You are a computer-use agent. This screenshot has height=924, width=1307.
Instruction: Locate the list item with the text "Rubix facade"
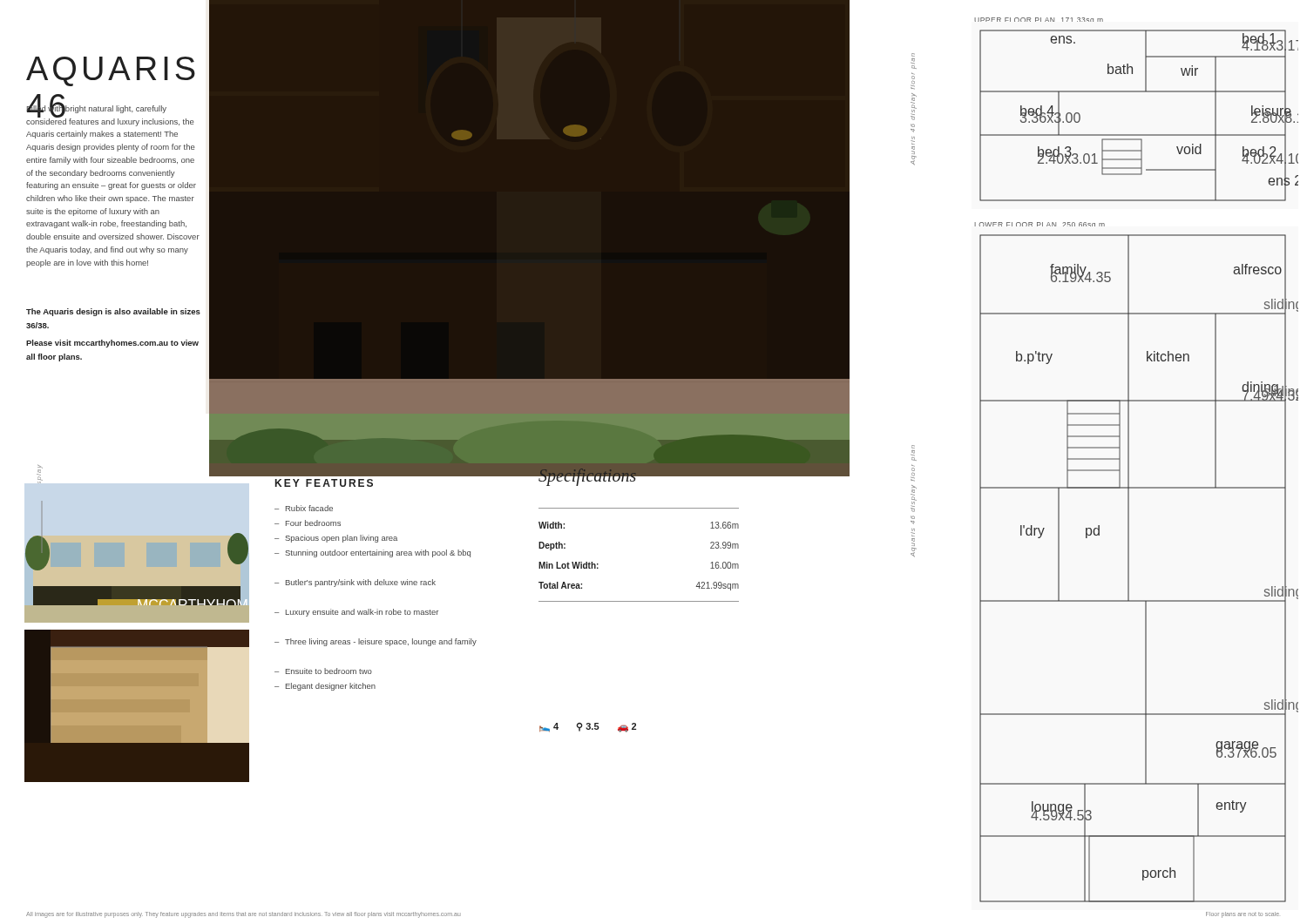[x=304, y=508]
